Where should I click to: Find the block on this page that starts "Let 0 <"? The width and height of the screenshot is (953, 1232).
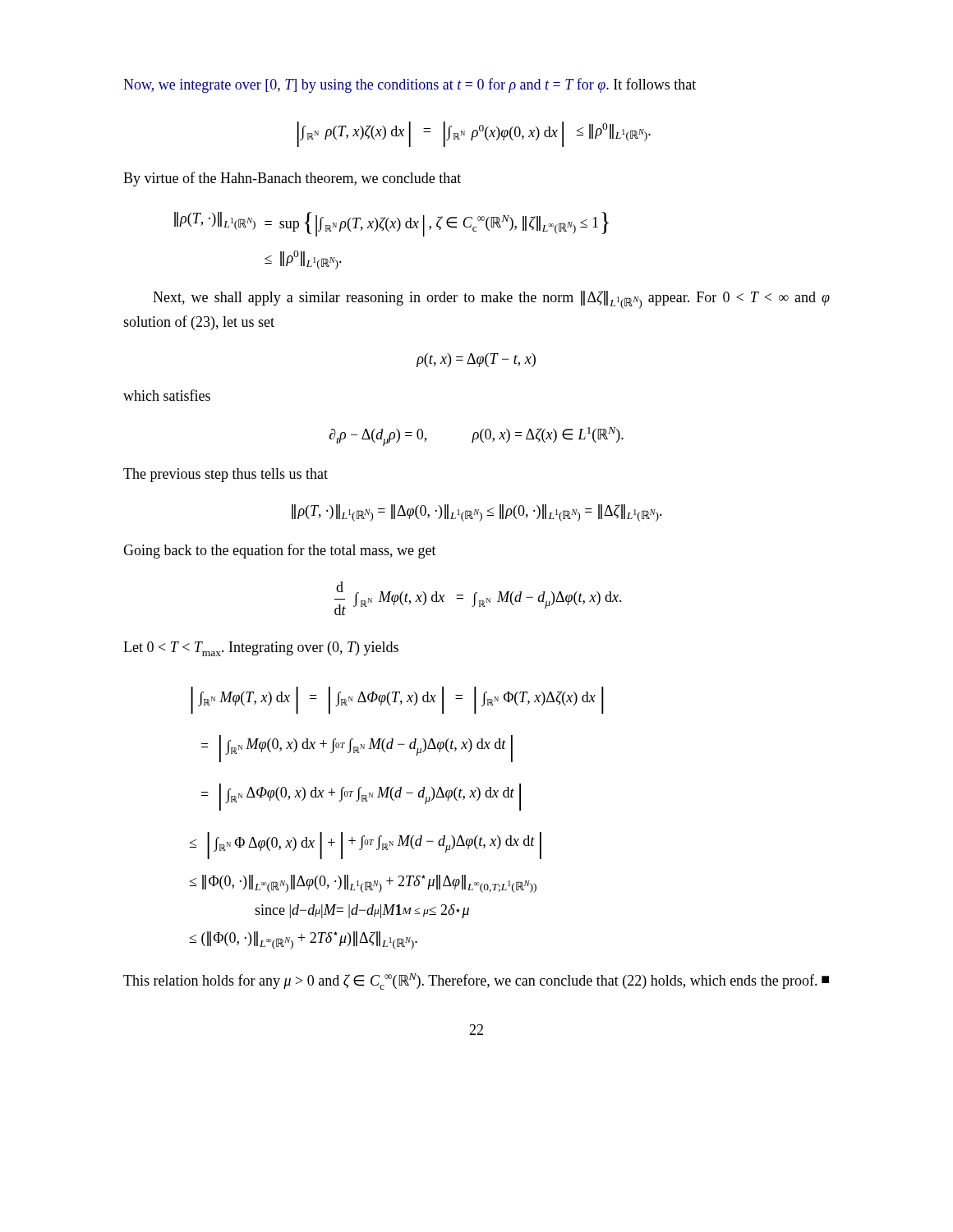(x=261, y=648)
